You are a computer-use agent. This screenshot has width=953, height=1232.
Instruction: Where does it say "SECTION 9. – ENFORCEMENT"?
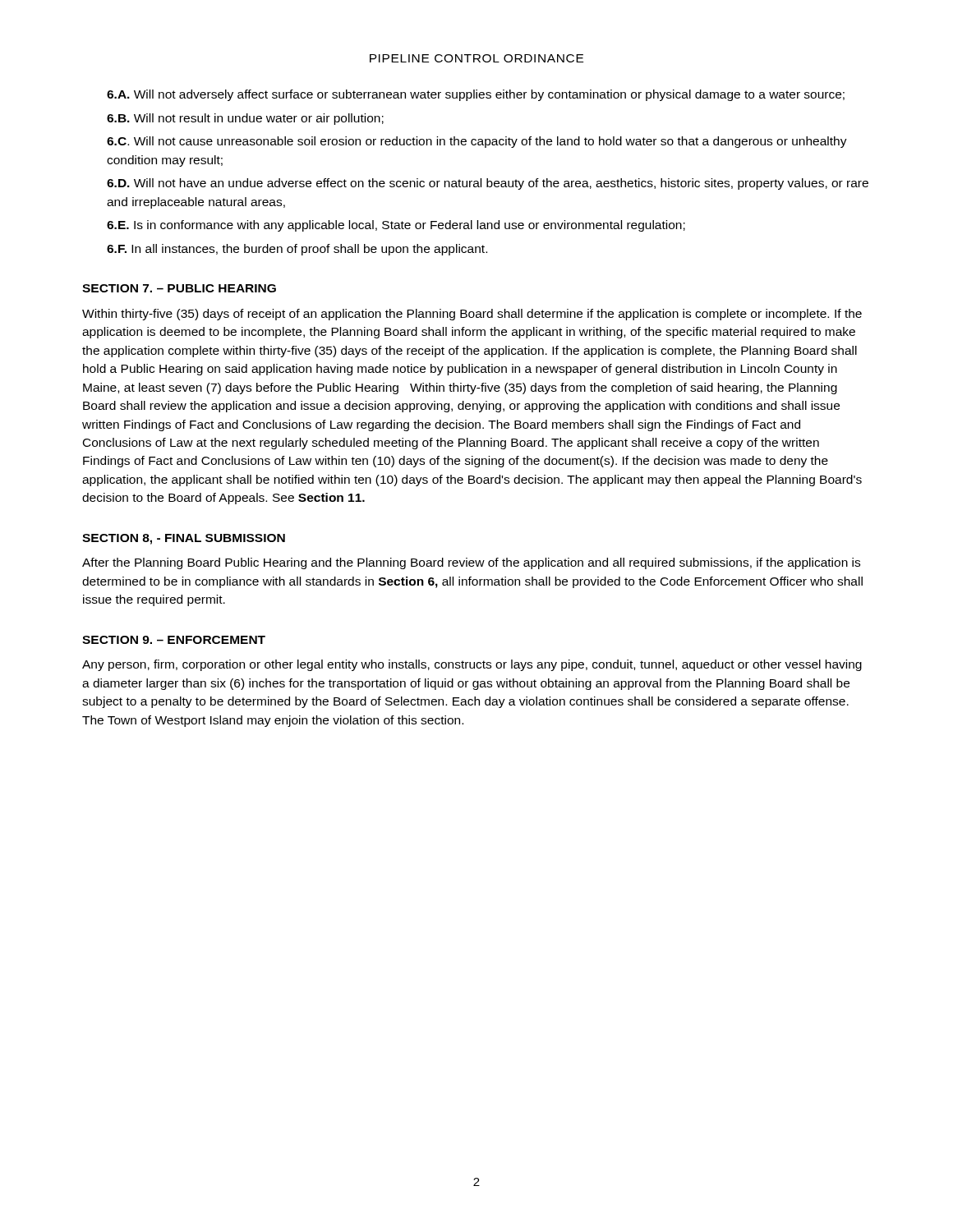174,639
